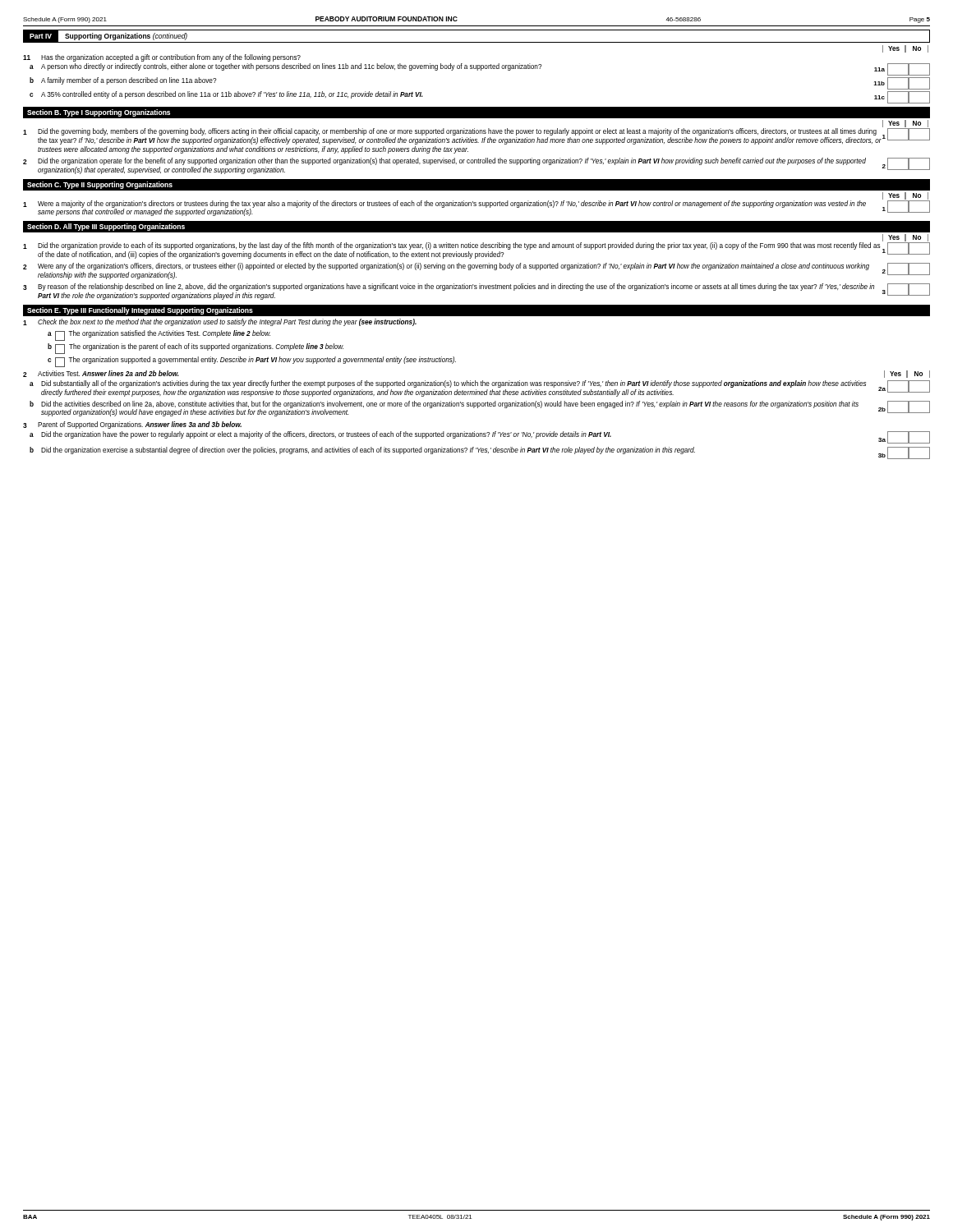
Task: Navigate to the element starting "b Did the organization exercise a"
Action: (480, 454)
